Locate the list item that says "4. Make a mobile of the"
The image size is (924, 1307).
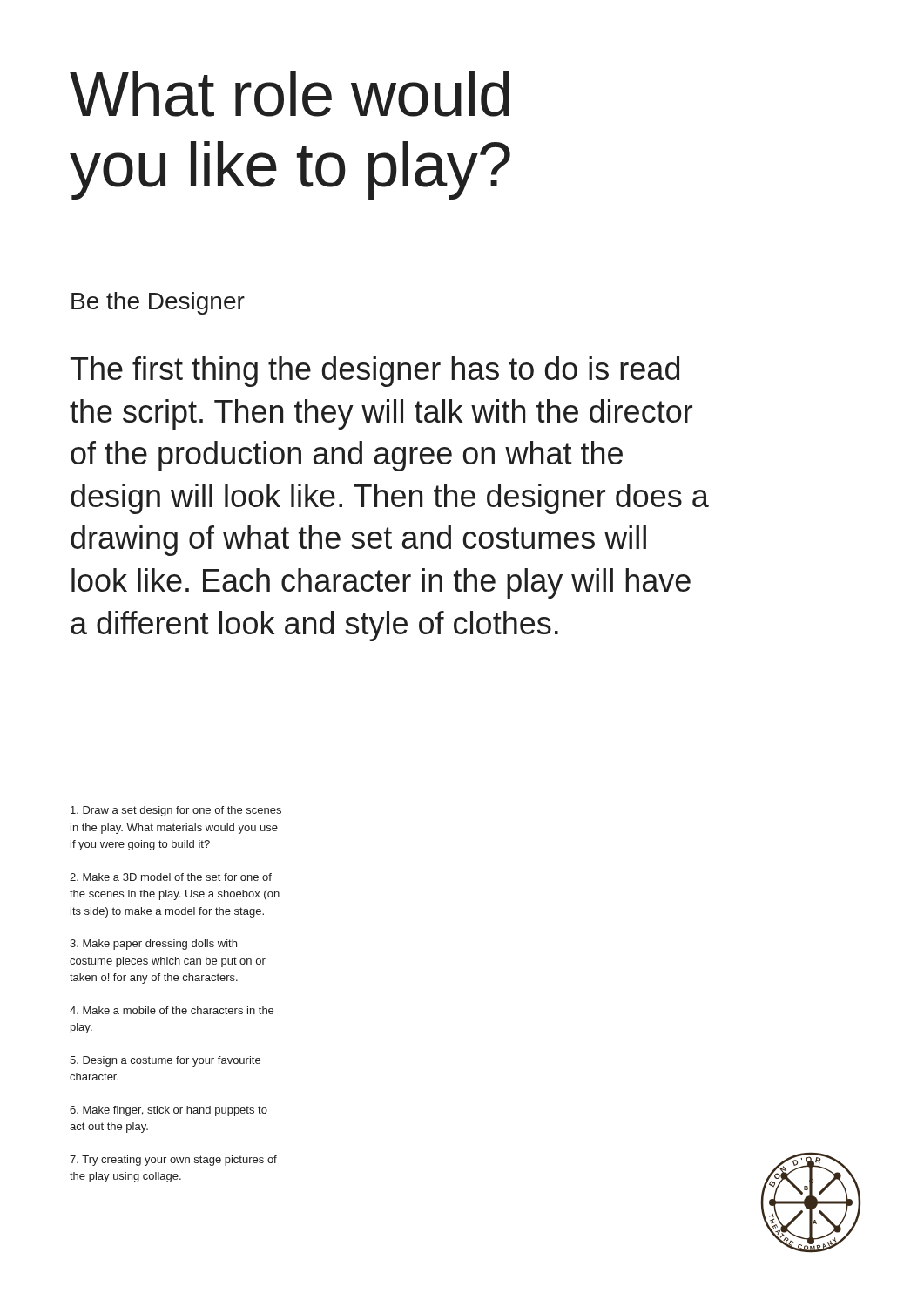coord(253,1019)
